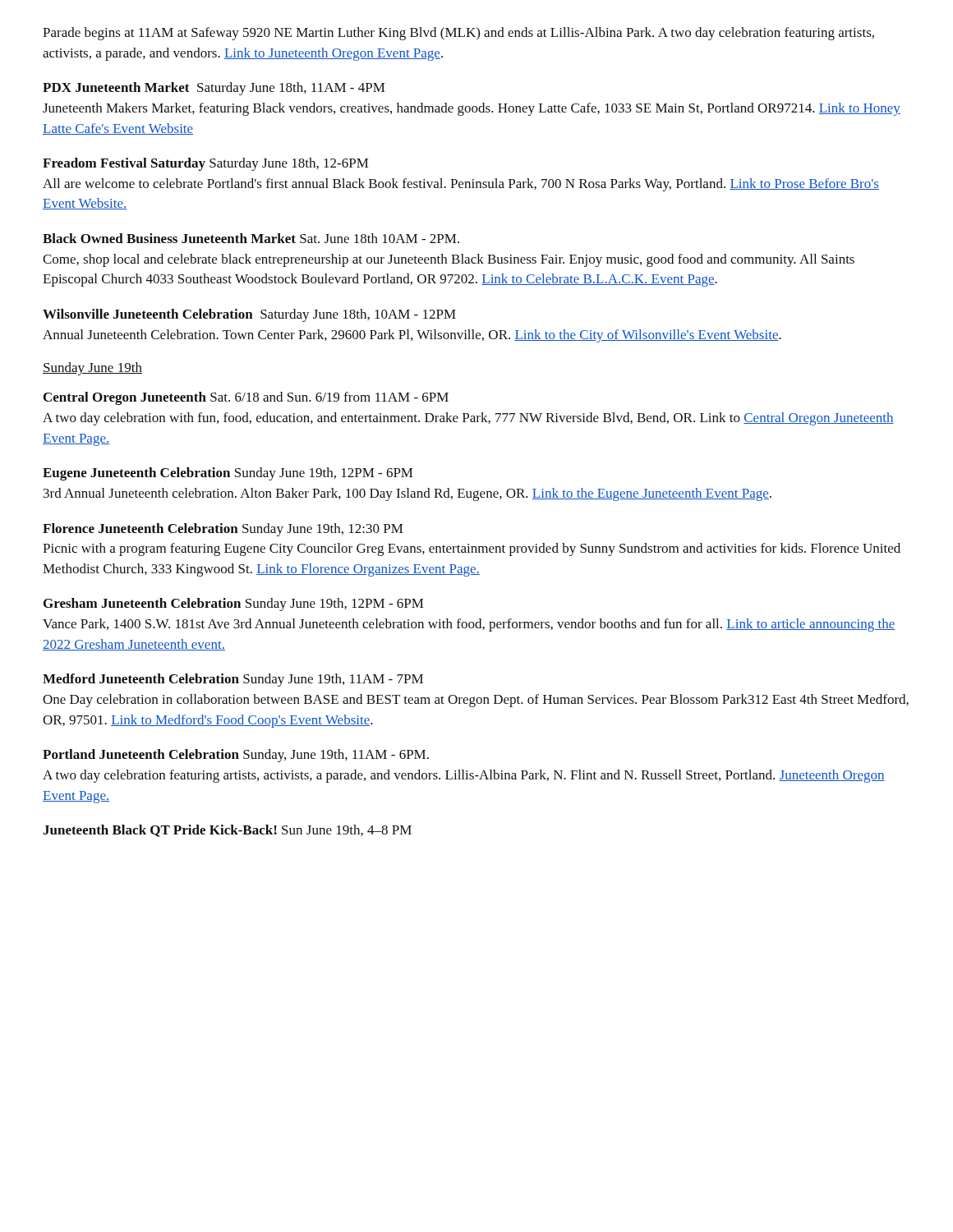Find the region starting "Wilsonville Juneteenth Celebration"
Screen dimensions: 1232x953
412,324
